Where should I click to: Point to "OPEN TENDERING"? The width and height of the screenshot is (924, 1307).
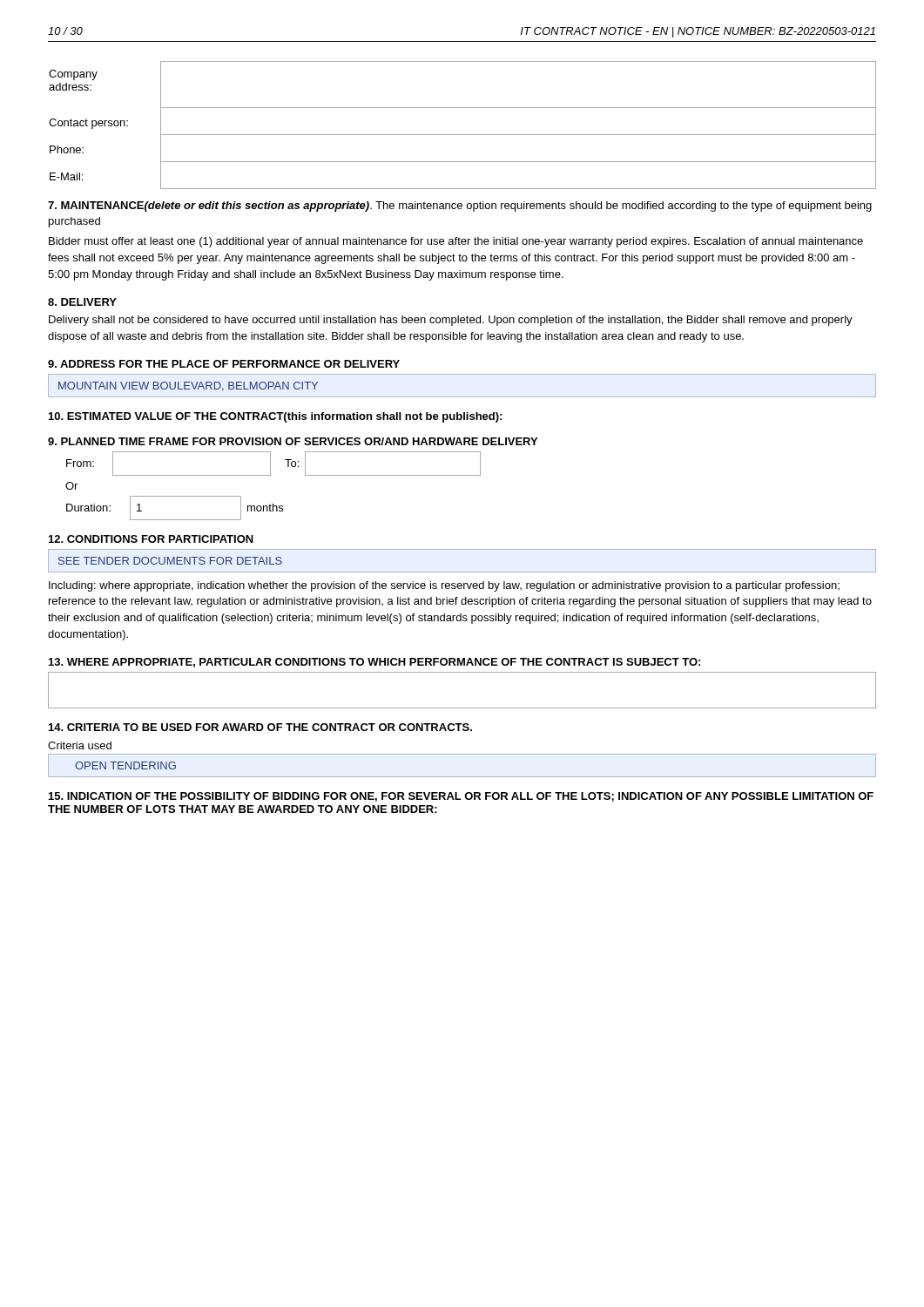126,765
